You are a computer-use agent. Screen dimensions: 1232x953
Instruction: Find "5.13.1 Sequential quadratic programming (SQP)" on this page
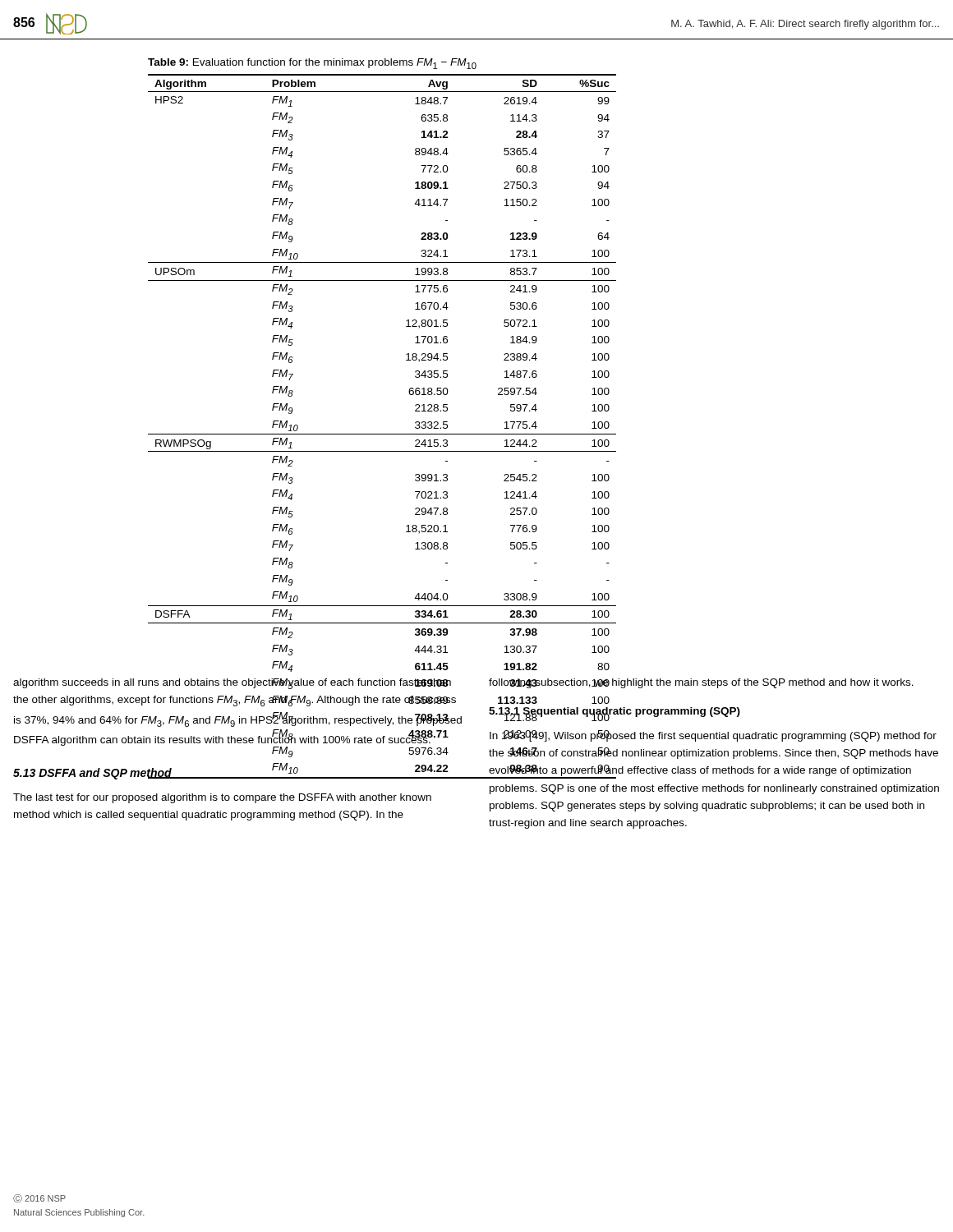coord(615,711)
